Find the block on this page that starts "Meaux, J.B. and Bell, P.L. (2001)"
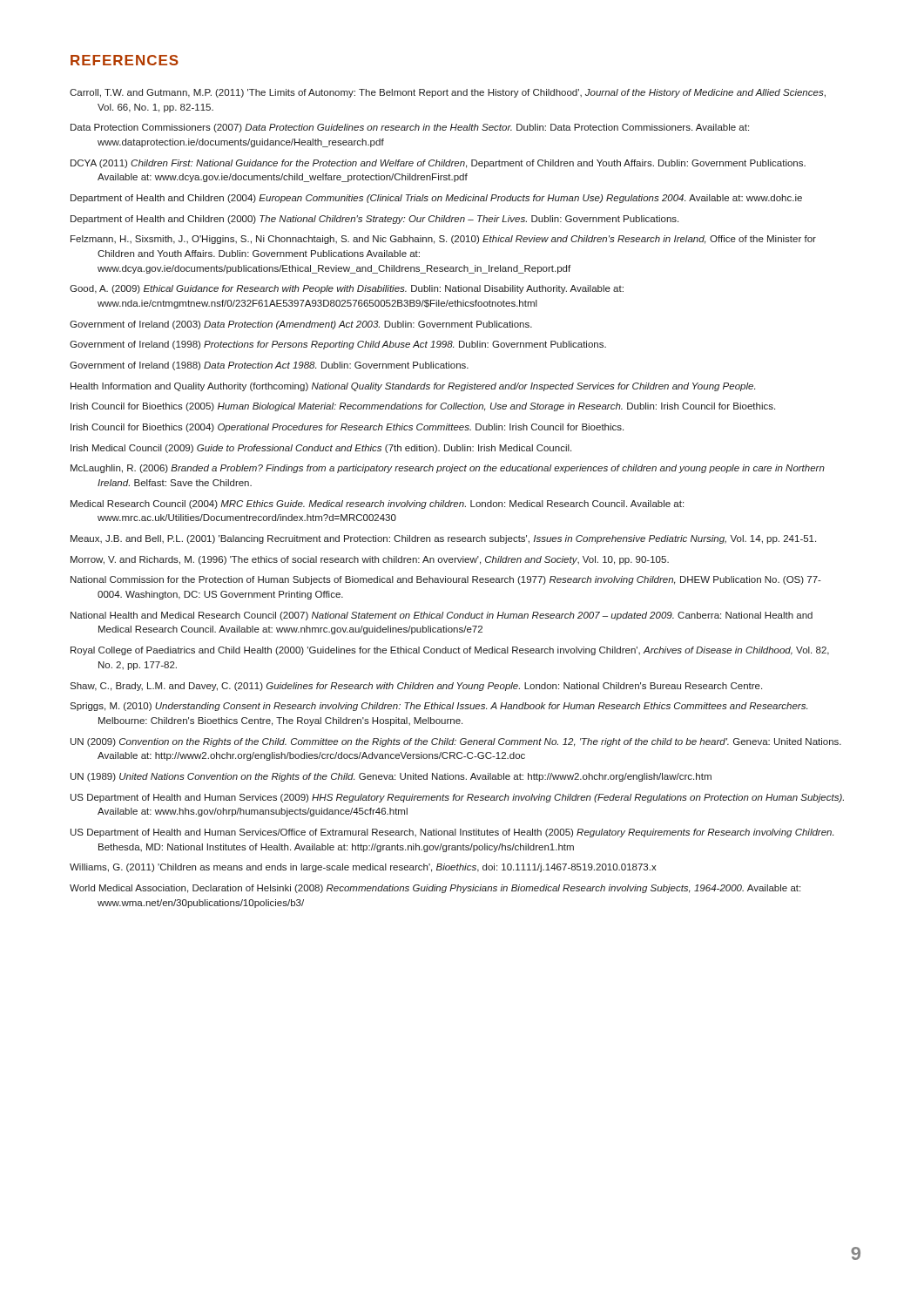This screenshot has height=1307, width=924. coord(443,539)
